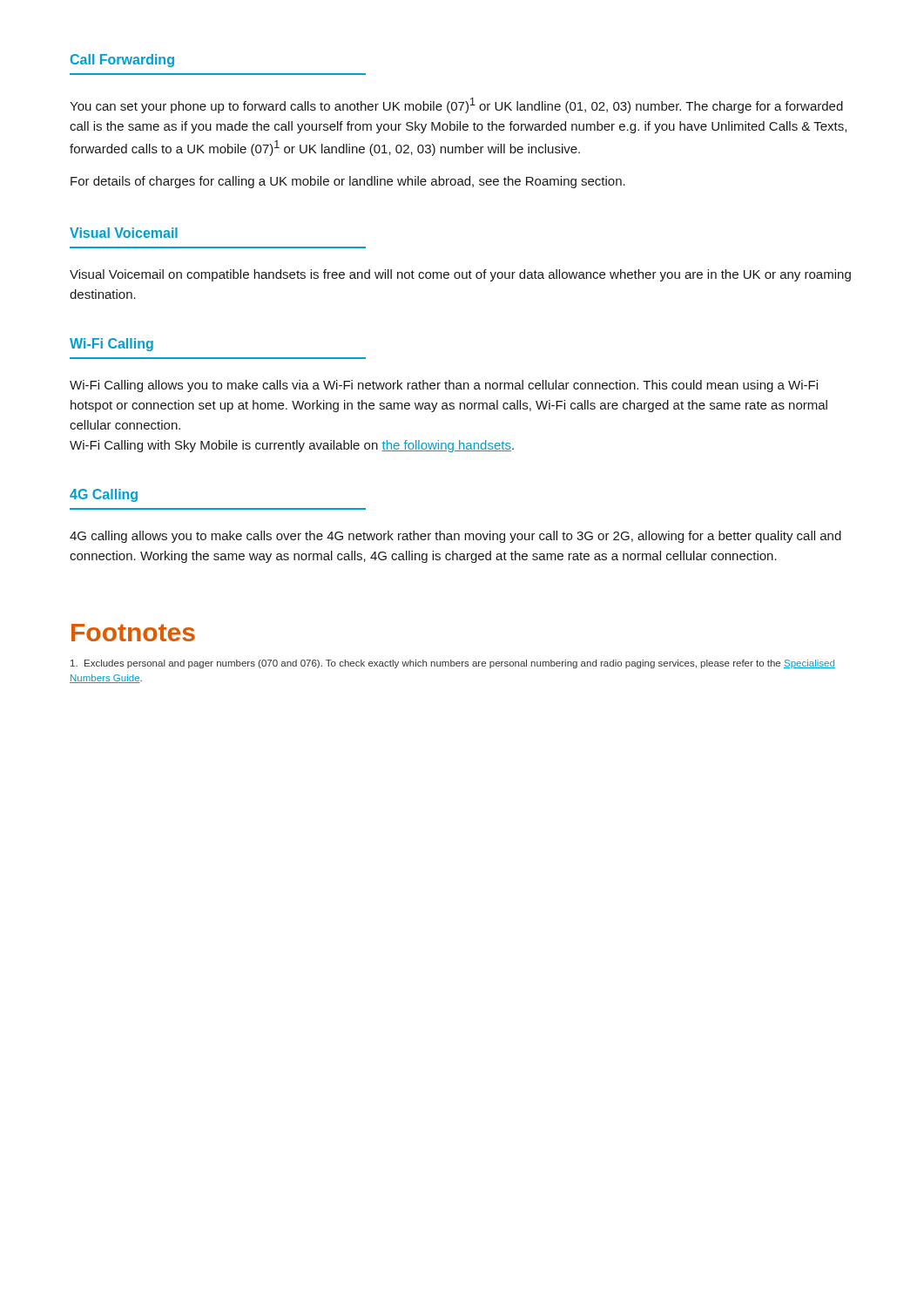Point to the block beginning "You can set your"

click(459, 126)
